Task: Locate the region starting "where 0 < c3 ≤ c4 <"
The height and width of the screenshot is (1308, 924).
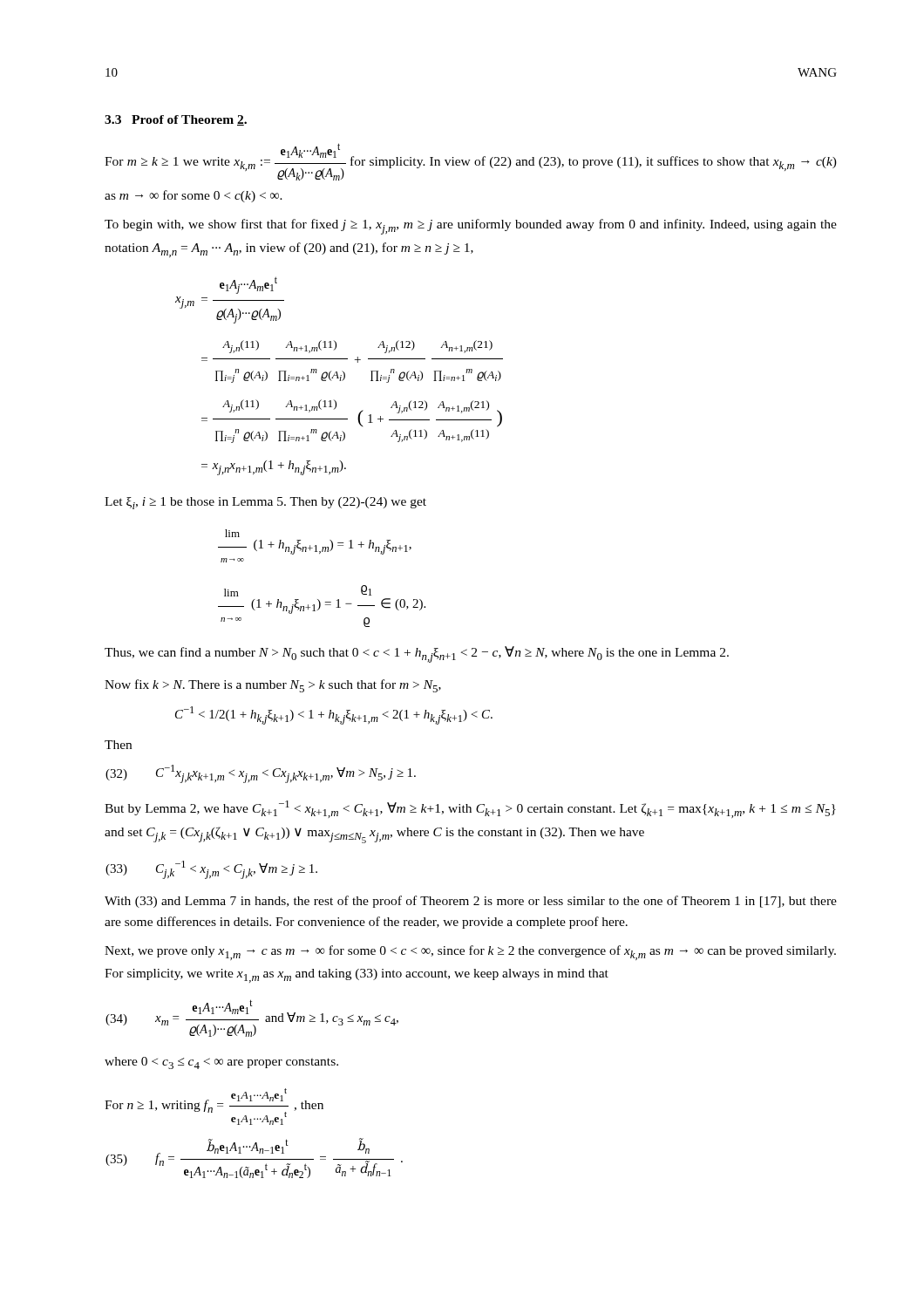Action: pyautogui.click(x=222, y=1063)
